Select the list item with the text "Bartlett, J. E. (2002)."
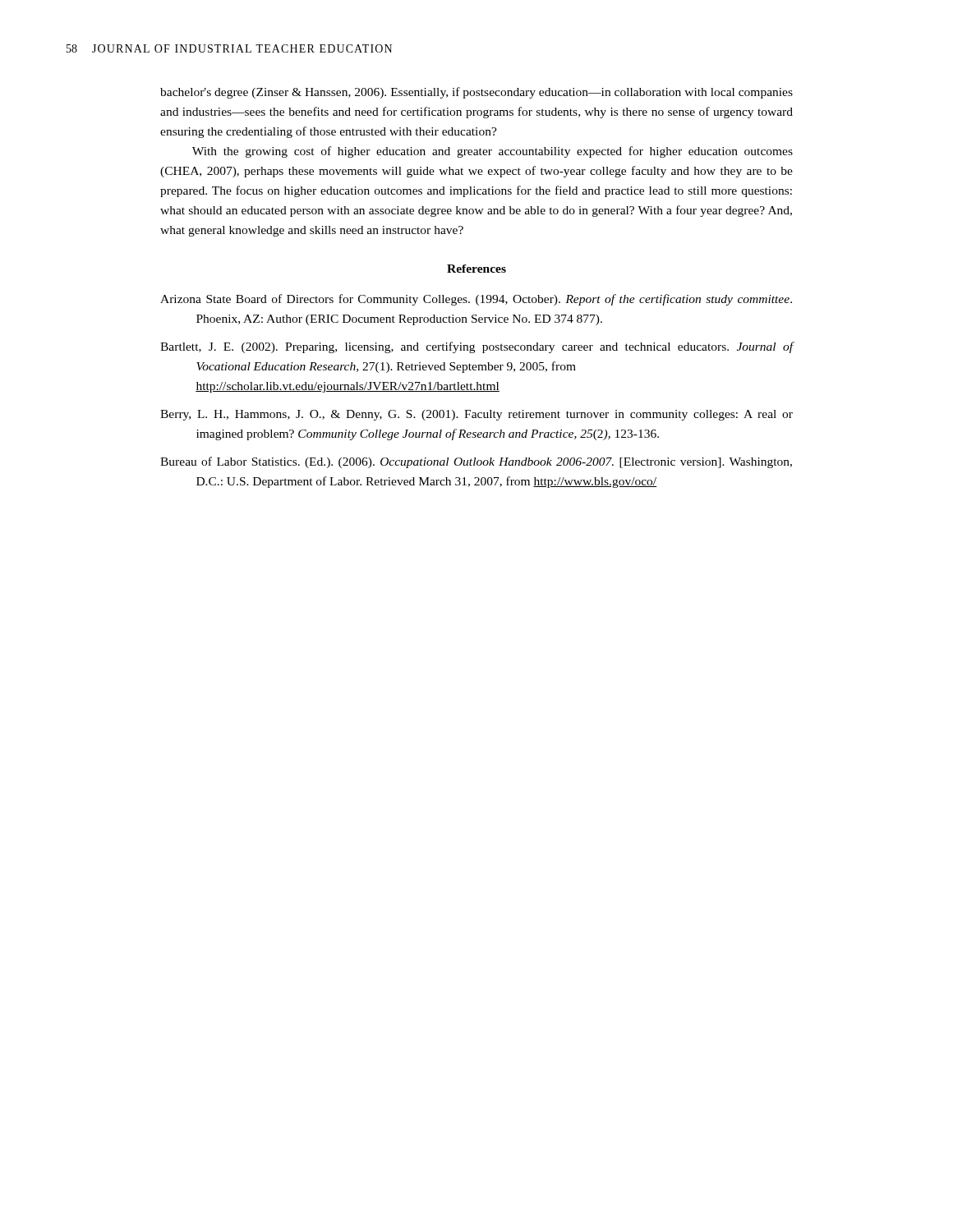The image size is (953, 1232). [476, 366]
